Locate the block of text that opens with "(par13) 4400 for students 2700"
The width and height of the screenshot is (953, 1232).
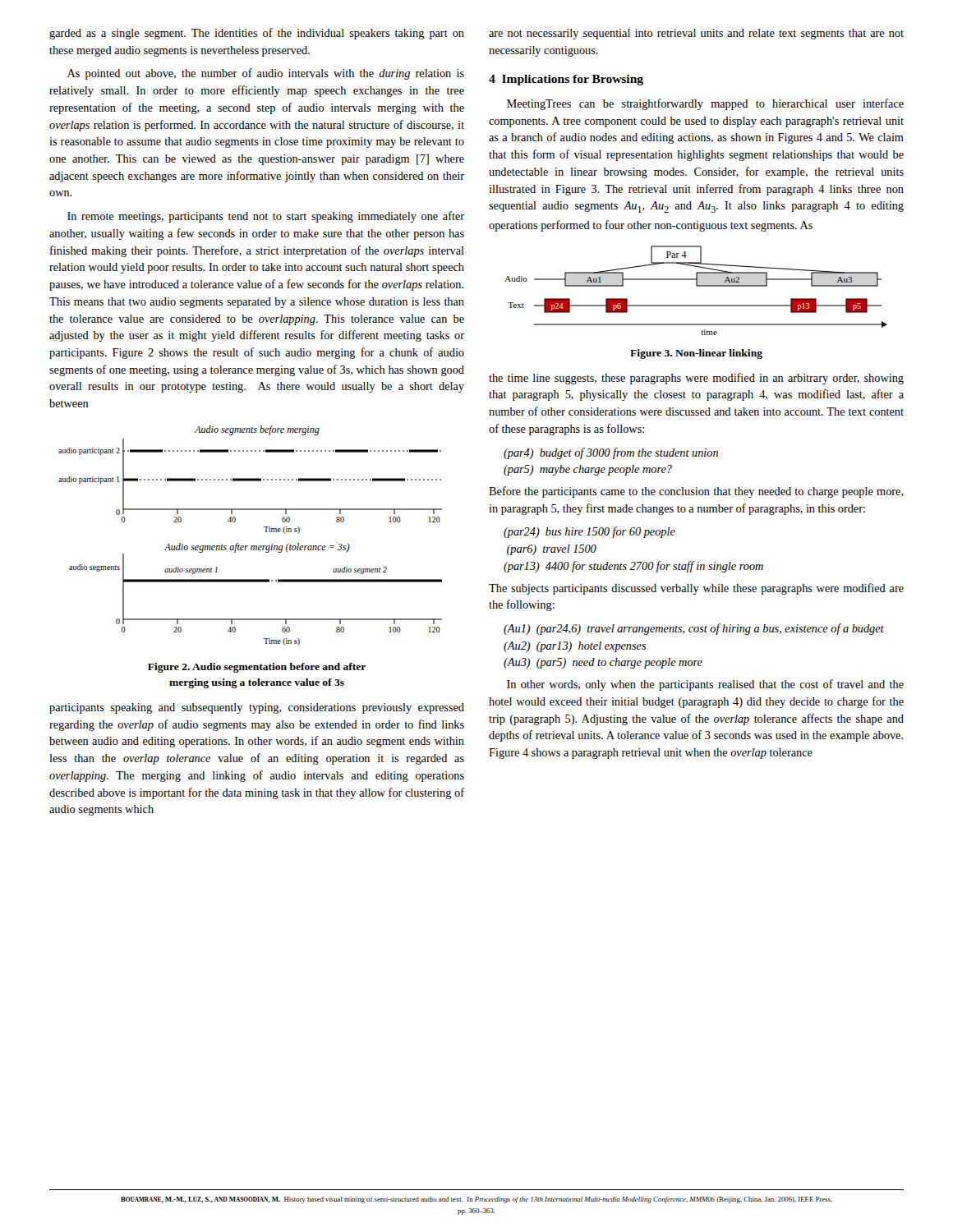coord(704,566)
